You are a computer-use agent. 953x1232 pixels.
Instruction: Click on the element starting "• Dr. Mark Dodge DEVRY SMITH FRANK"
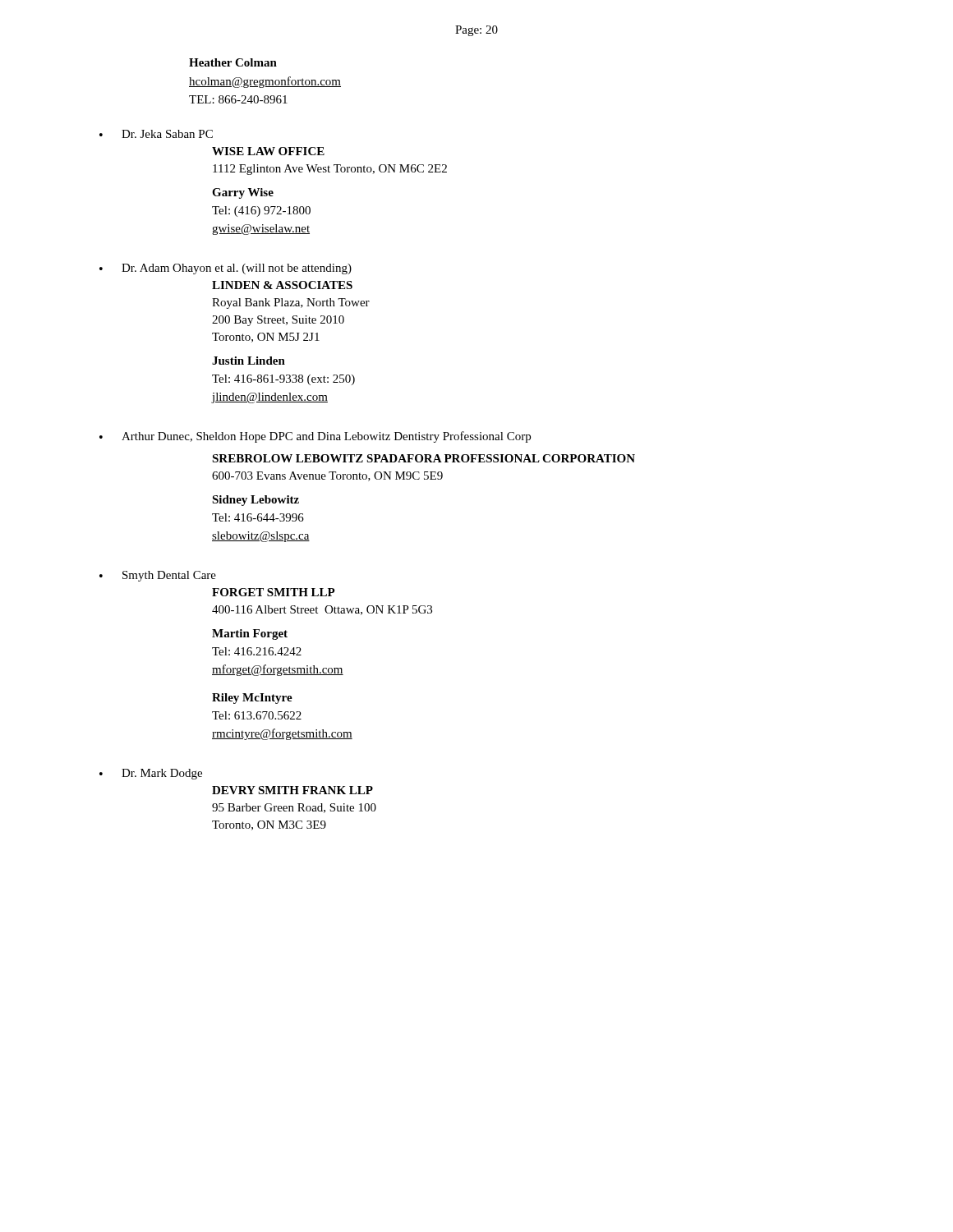(151, 774)
